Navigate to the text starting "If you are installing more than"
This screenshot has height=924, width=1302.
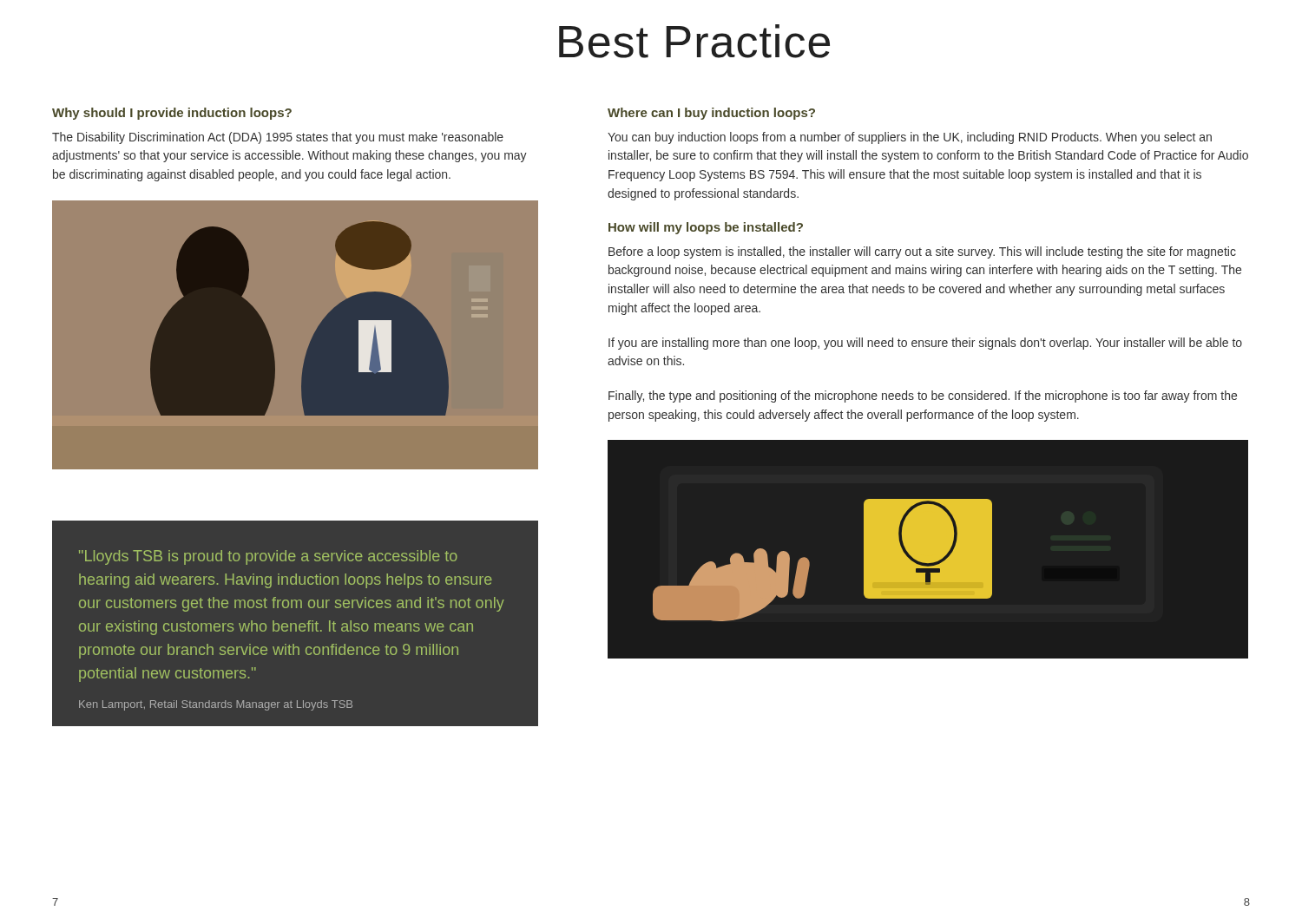point(929,352)
